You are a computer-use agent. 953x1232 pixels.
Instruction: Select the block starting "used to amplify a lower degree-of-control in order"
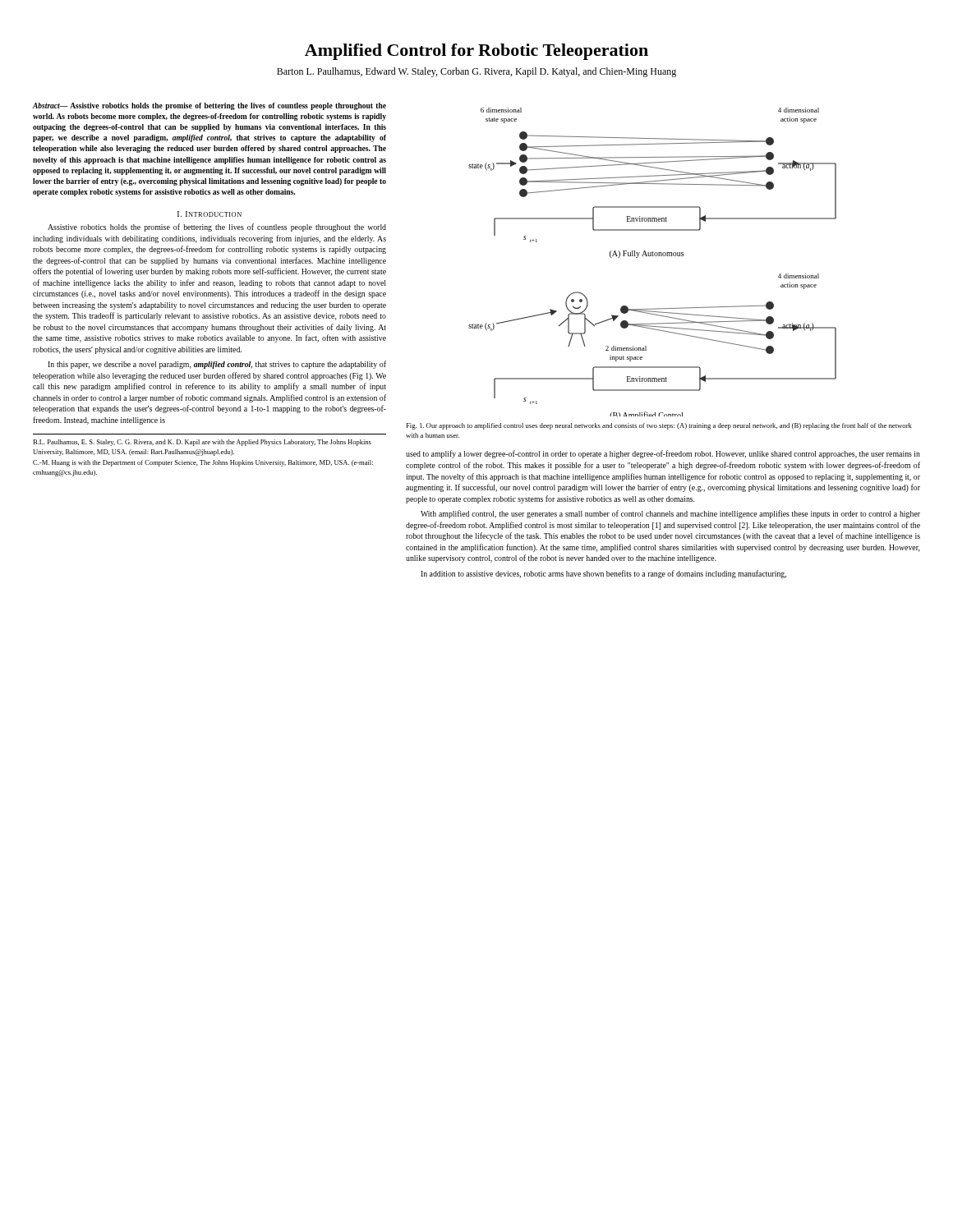pyautogui.click(x=663, y=514)
